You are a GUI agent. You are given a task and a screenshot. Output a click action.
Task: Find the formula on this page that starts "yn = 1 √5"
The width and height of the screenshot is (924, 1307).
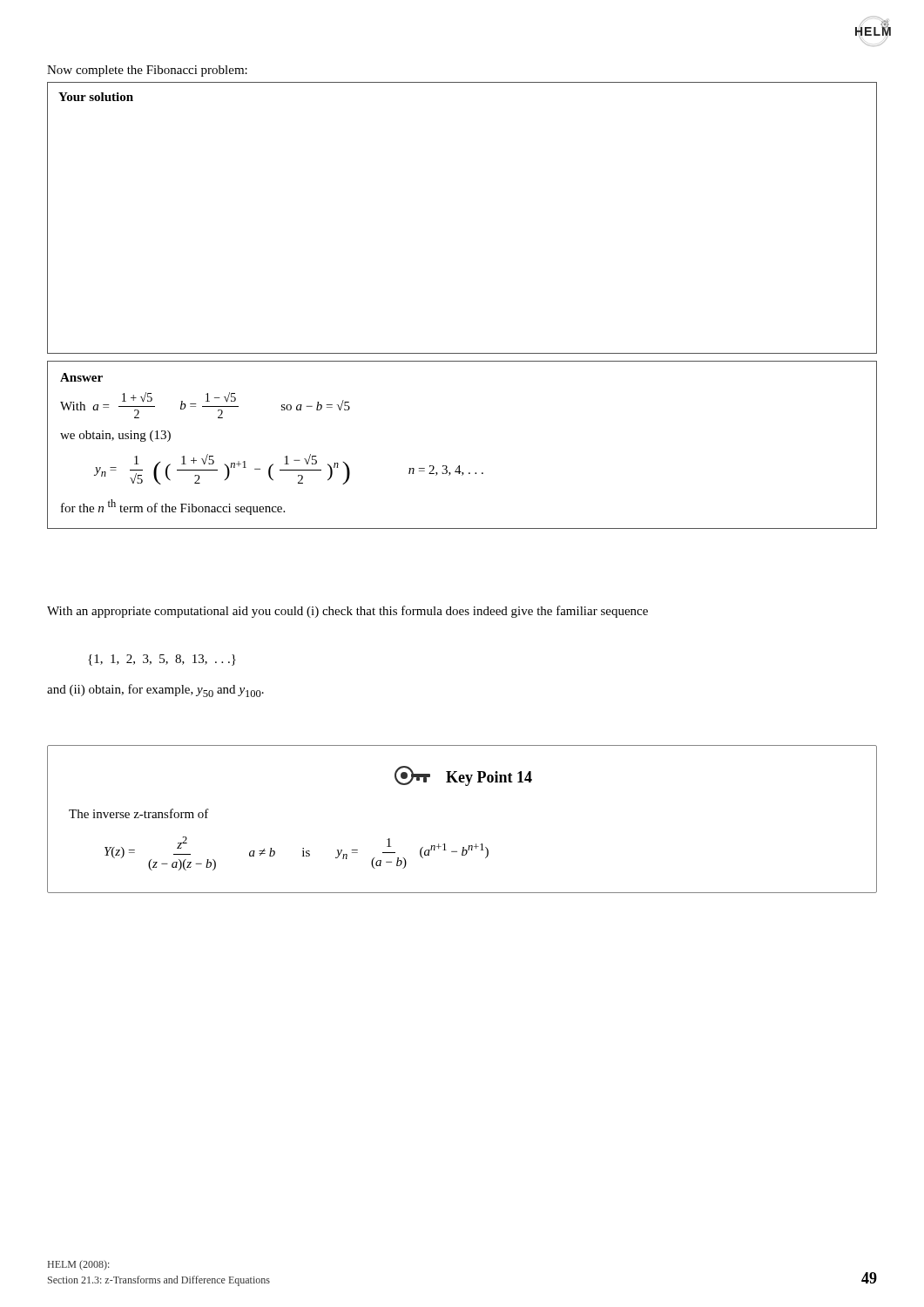point(223,470)
